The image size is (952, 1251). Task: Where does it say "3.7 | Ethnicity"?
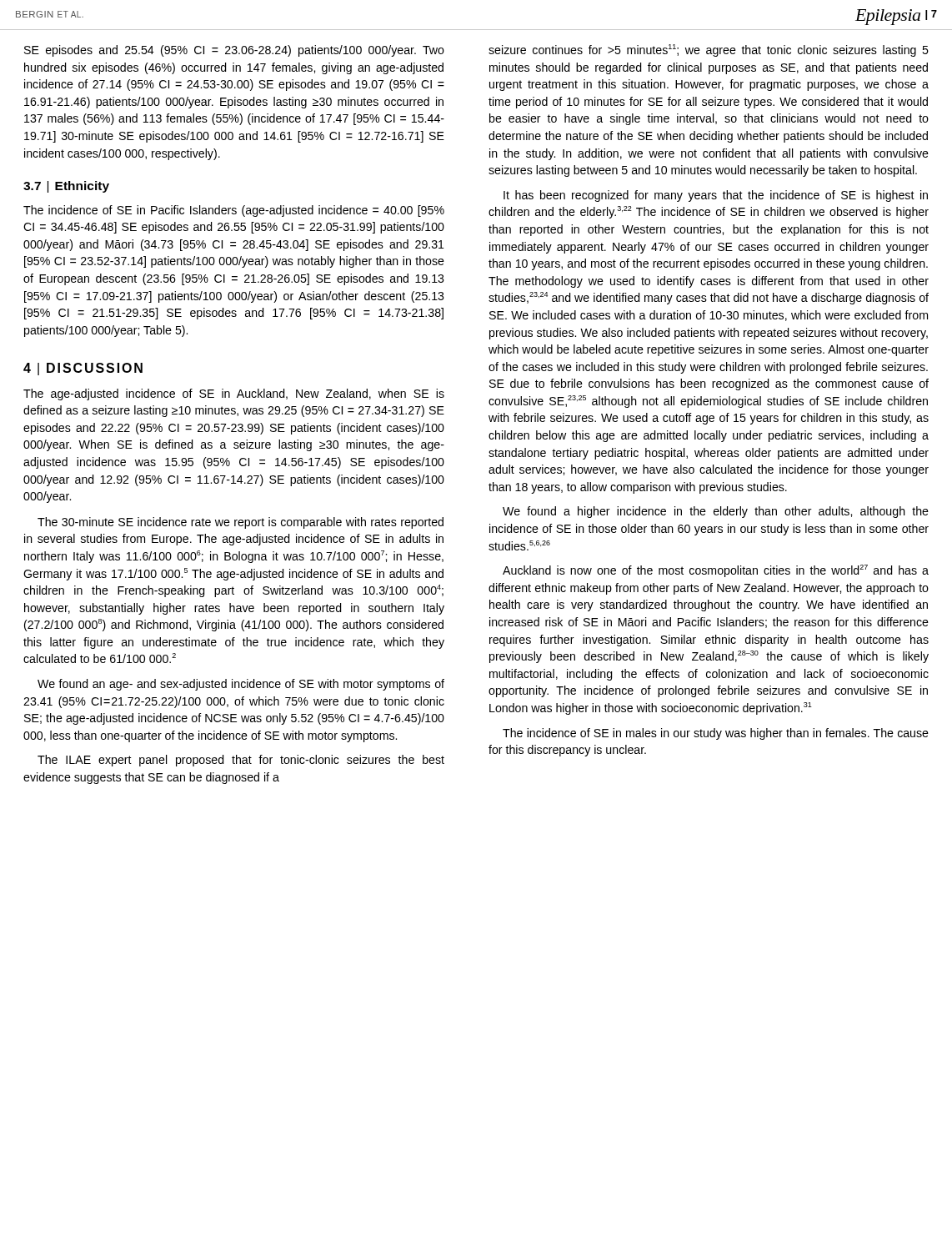[x=66, y=186]
